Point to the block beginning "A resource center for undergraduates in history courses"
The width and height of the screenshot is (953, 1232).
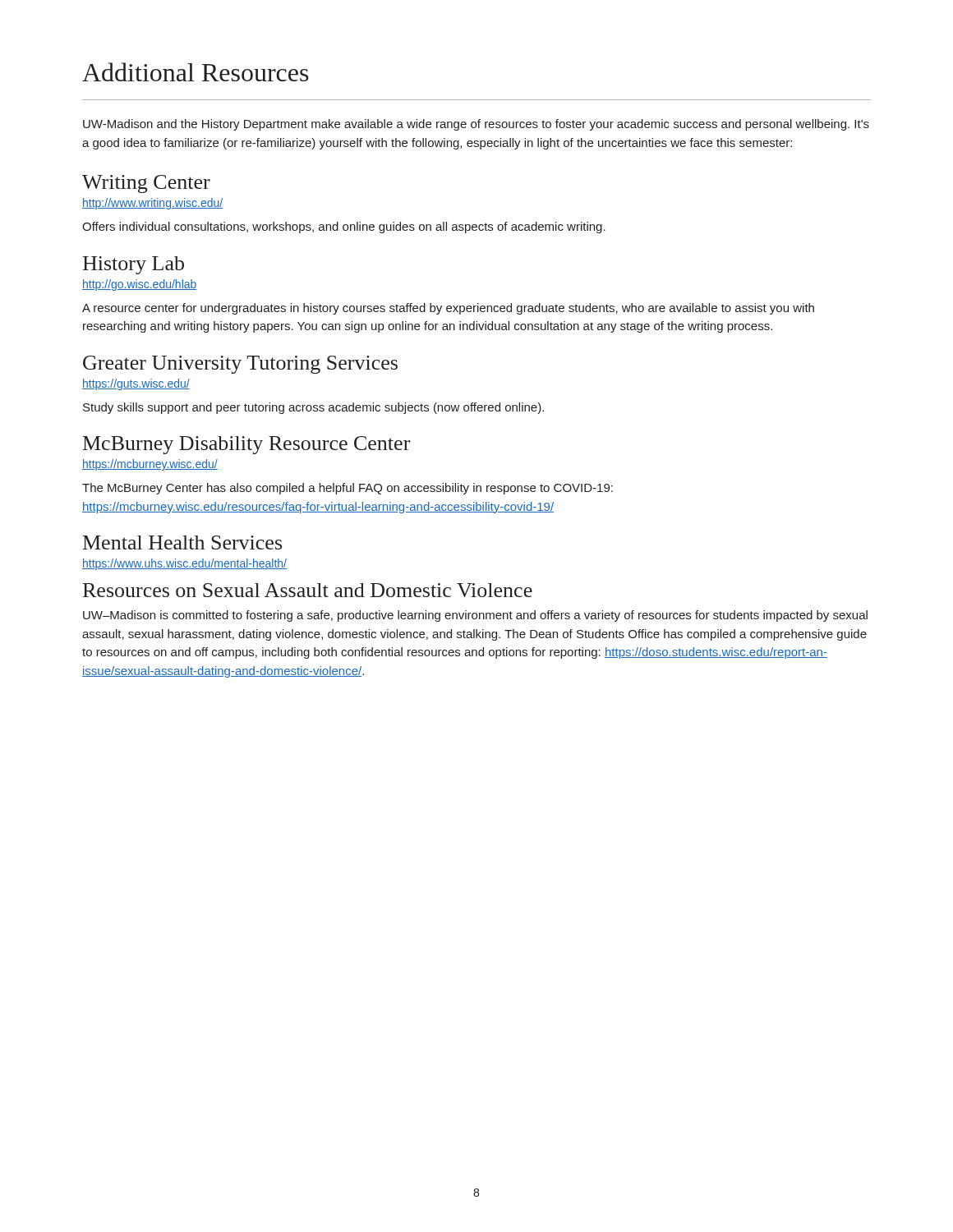click(x=449, y=316)
